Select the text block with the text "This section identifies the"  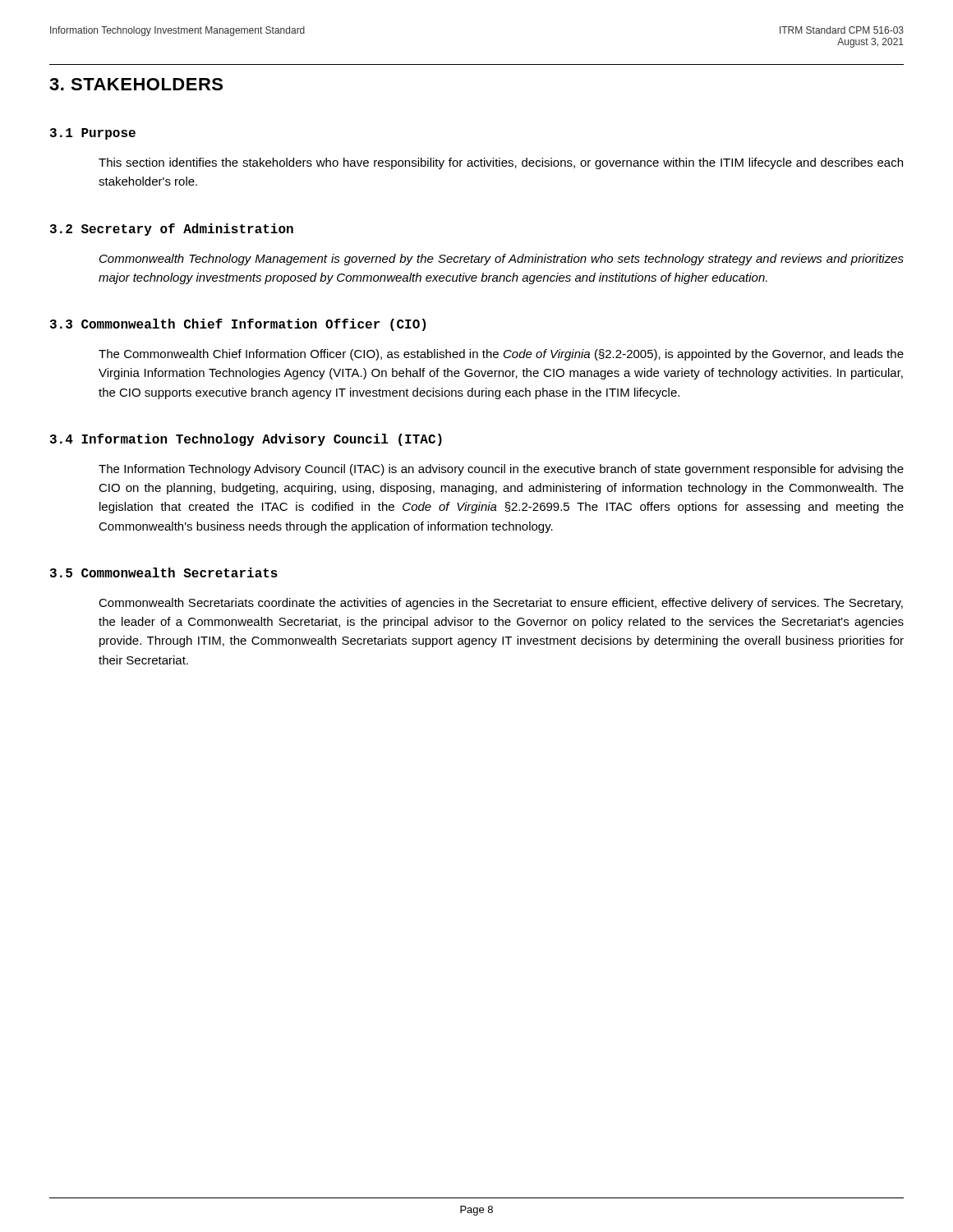(x=501, y=172)
